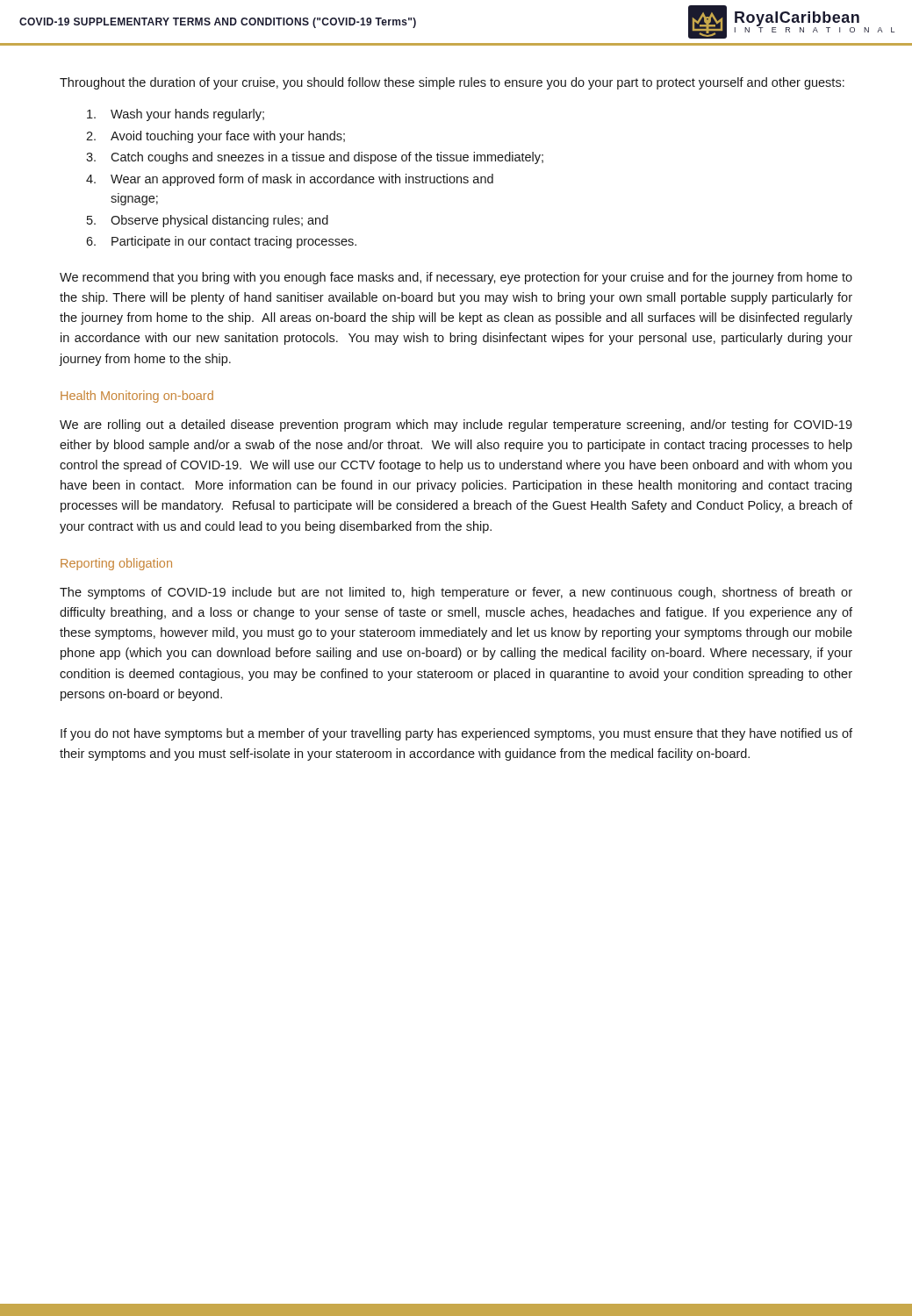Point to the region starting "If you do not have symptoms"
The width and height of the screenshot is (912, 1316).
coord(456,744)
